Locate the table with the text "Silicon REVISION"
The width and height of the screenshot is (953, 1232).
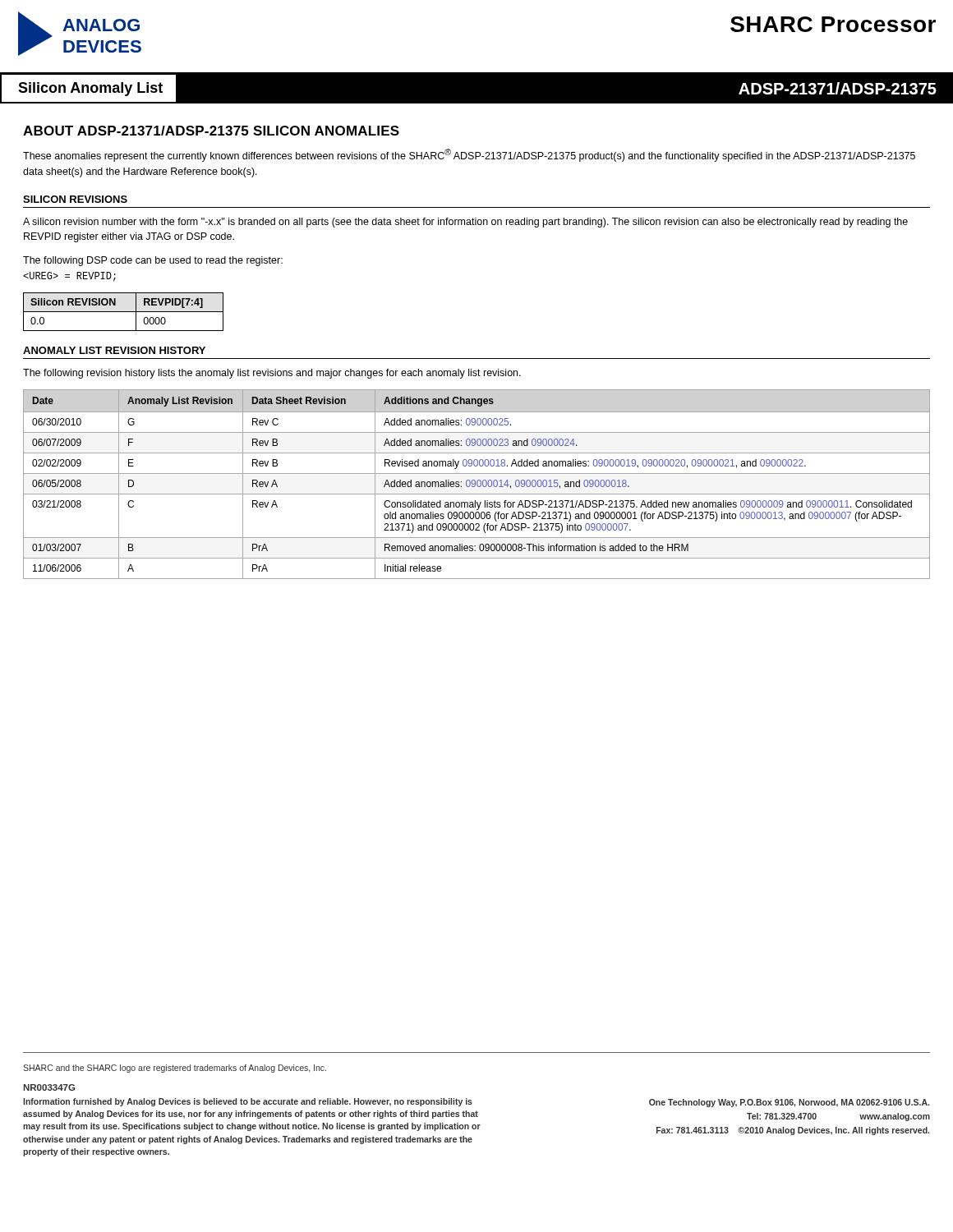pyautogui.click(x=476, y=312)
